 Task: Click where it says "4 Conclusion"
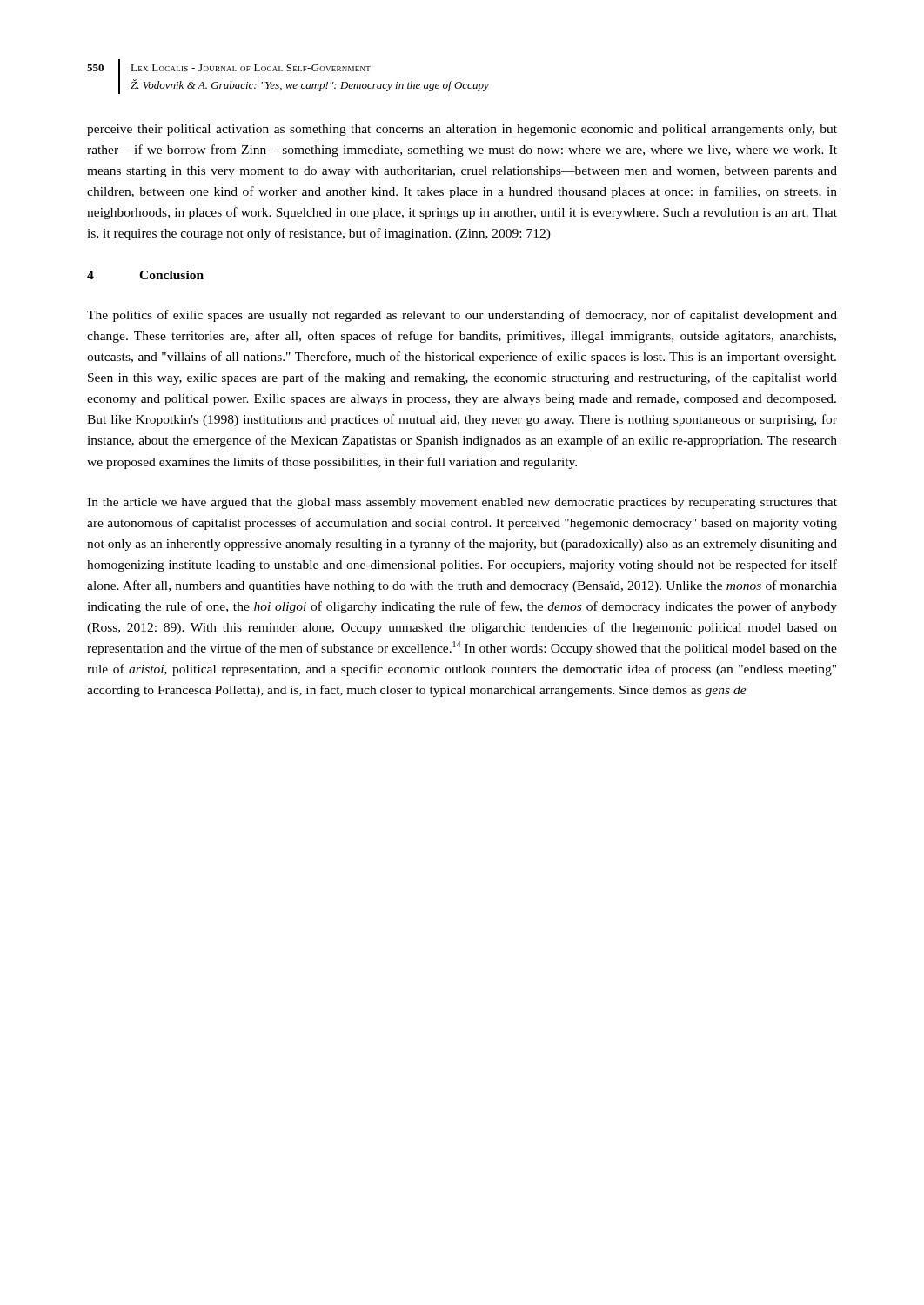pos(145,275)
